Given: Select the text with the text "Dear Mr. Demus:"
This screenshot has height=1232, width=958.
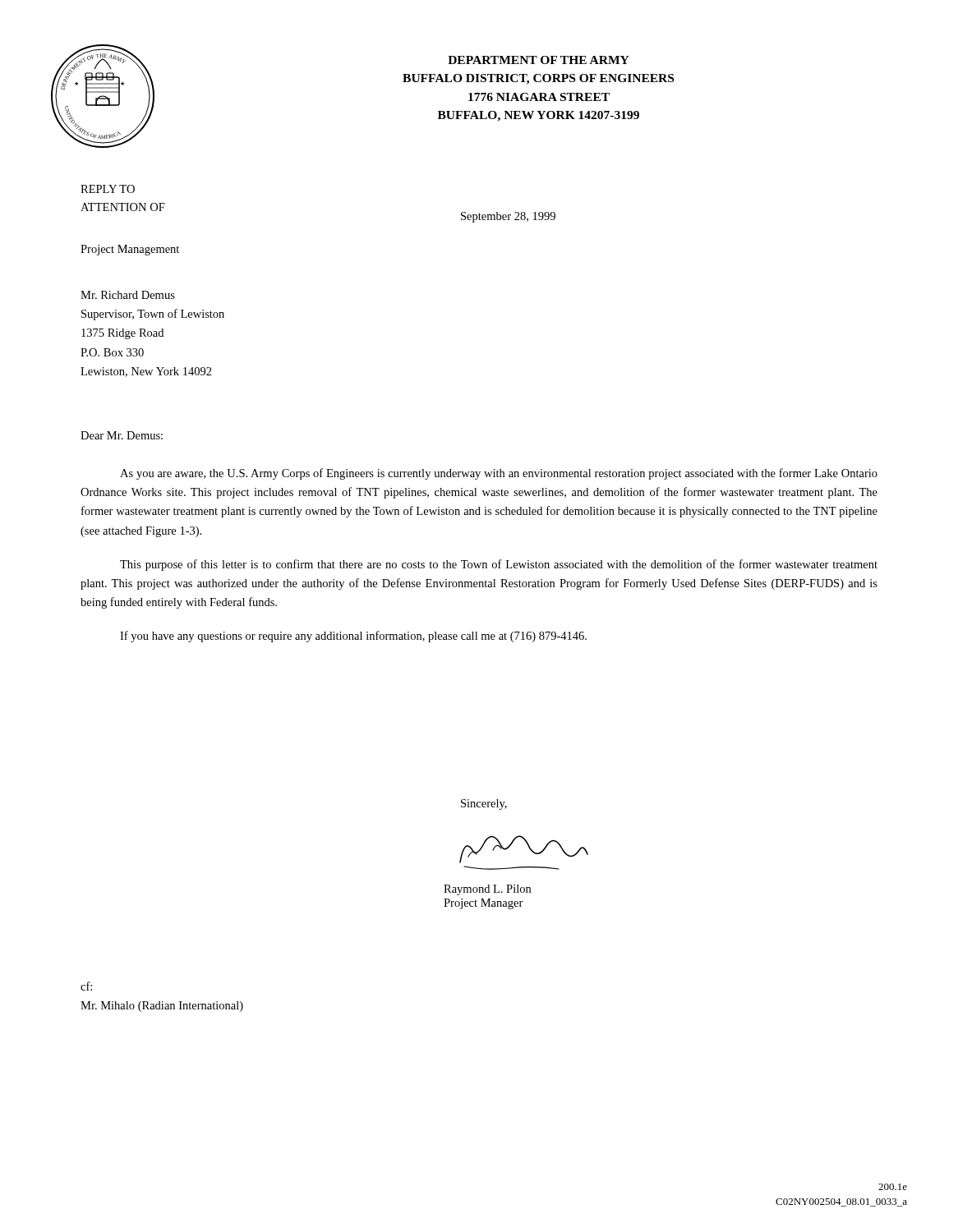Looking at the screenshot, I should 122,435.
